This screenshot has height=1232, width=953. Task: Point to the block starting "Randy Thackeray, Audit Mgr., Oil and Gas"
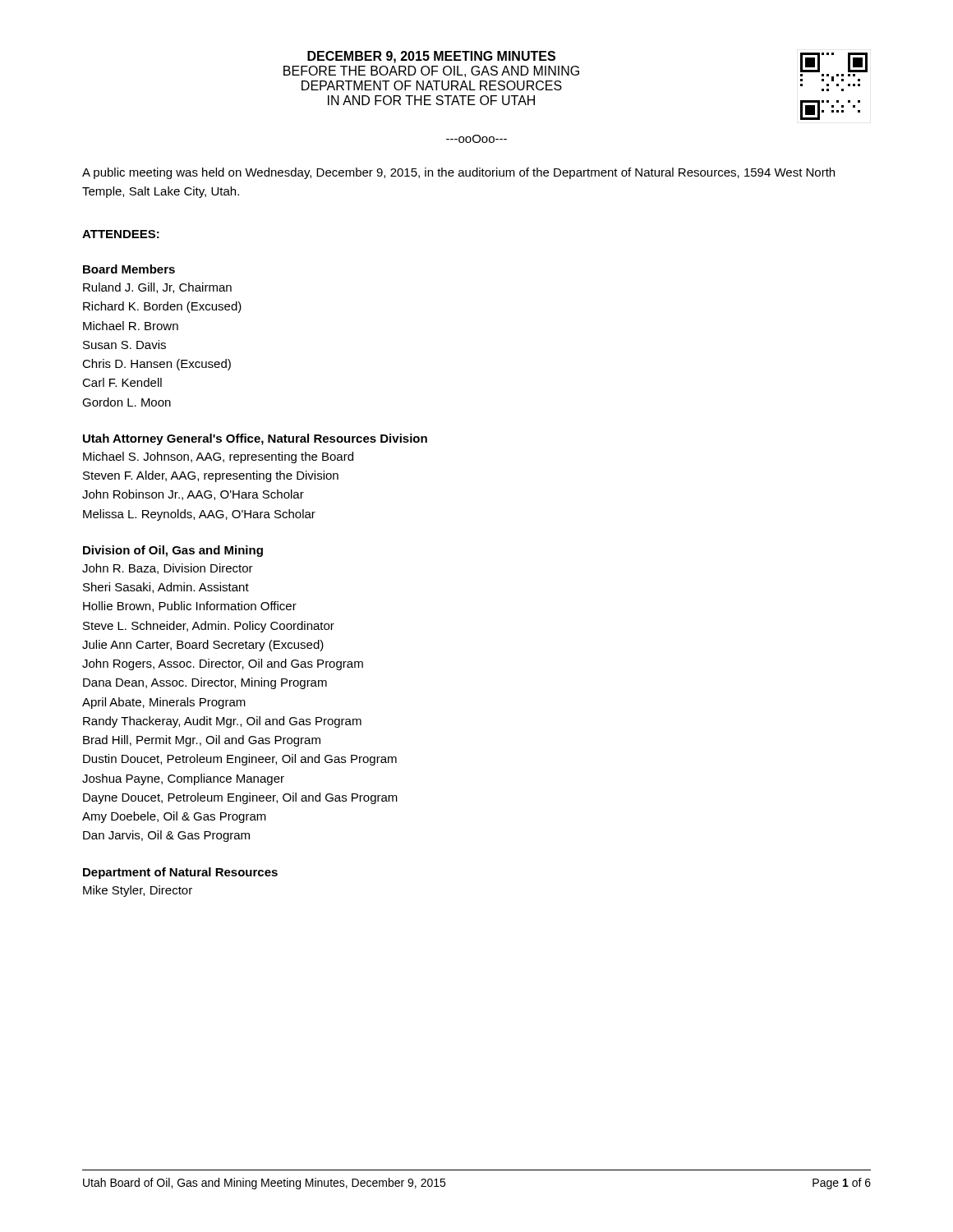point(222,721)
